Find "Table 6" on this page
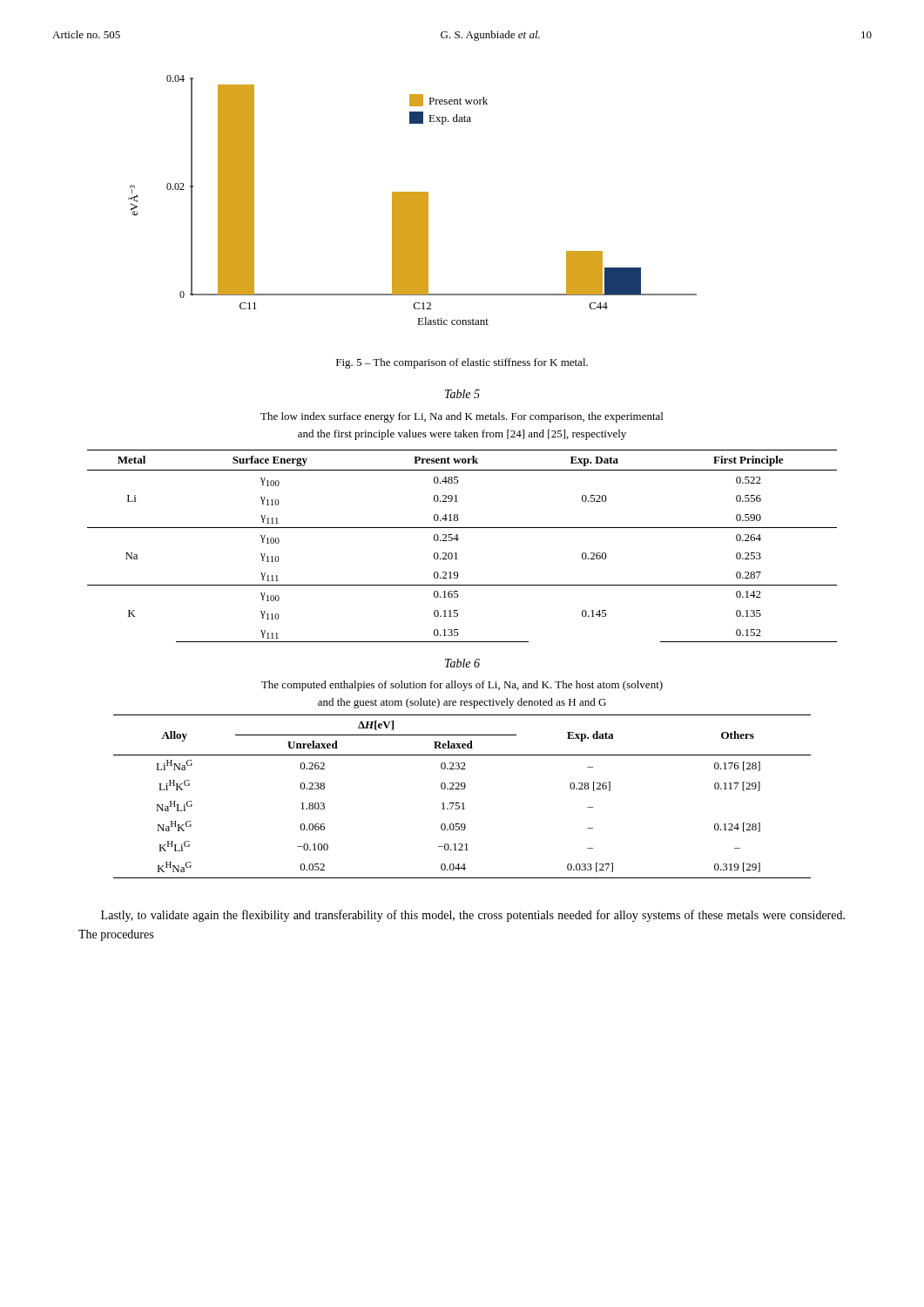This screenshot has width=924, height=1307. [x=462, y=664]
